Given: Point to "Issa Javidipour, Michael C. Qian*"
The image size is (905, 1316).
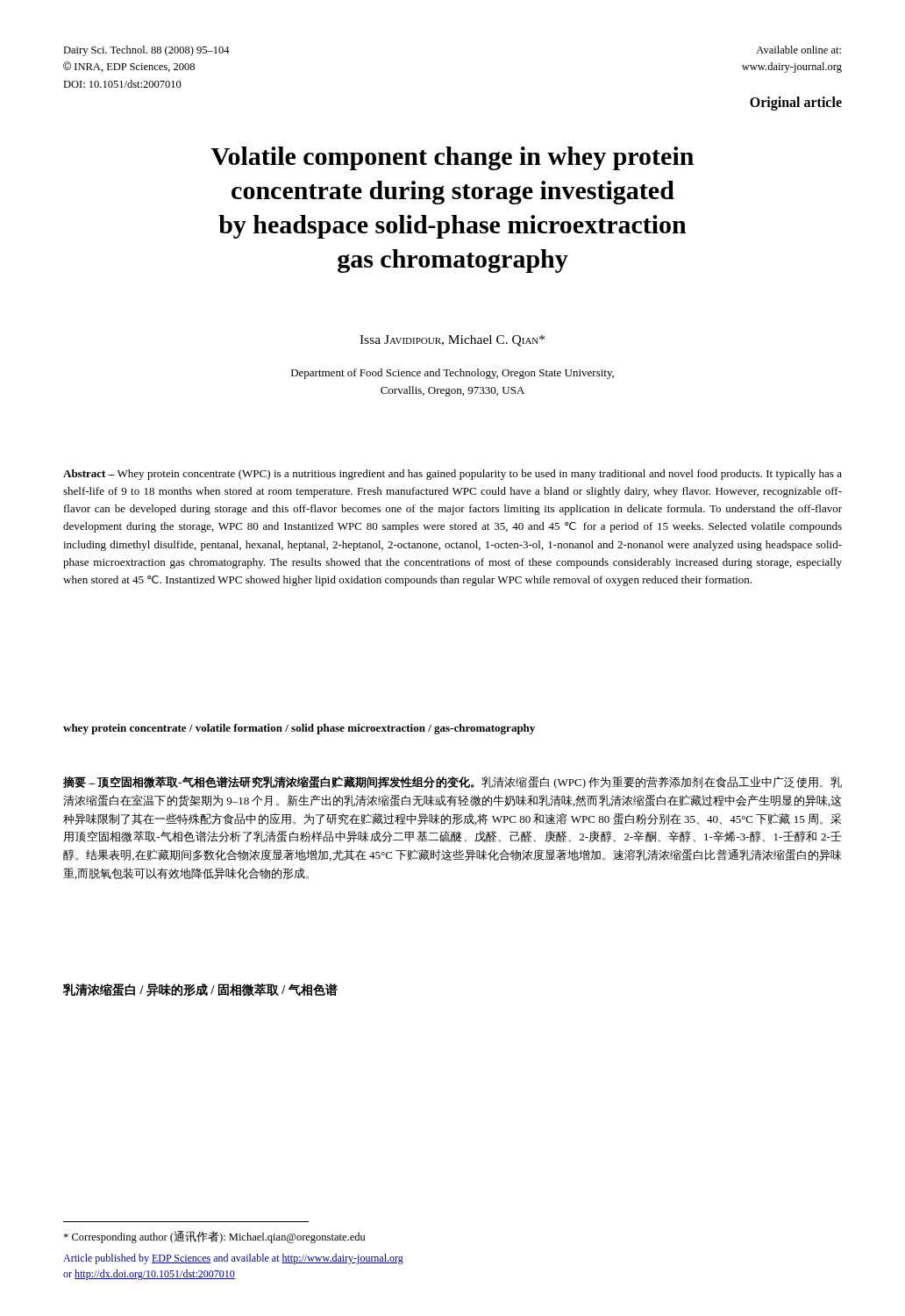Looking at the screenshot, I should (x=452, y=339).
